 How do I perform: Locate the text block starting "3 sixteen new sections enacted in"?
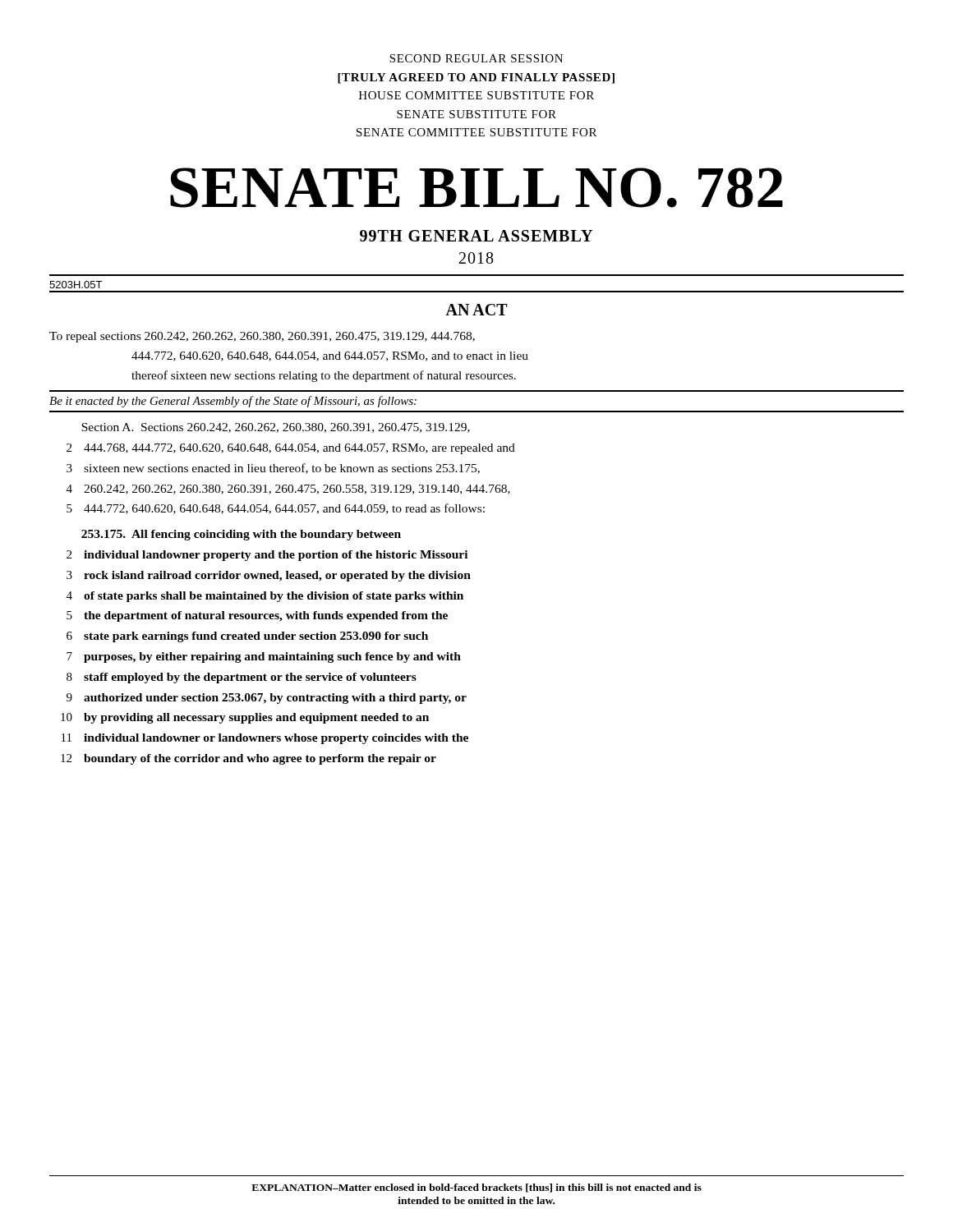(x=476, y=468)
